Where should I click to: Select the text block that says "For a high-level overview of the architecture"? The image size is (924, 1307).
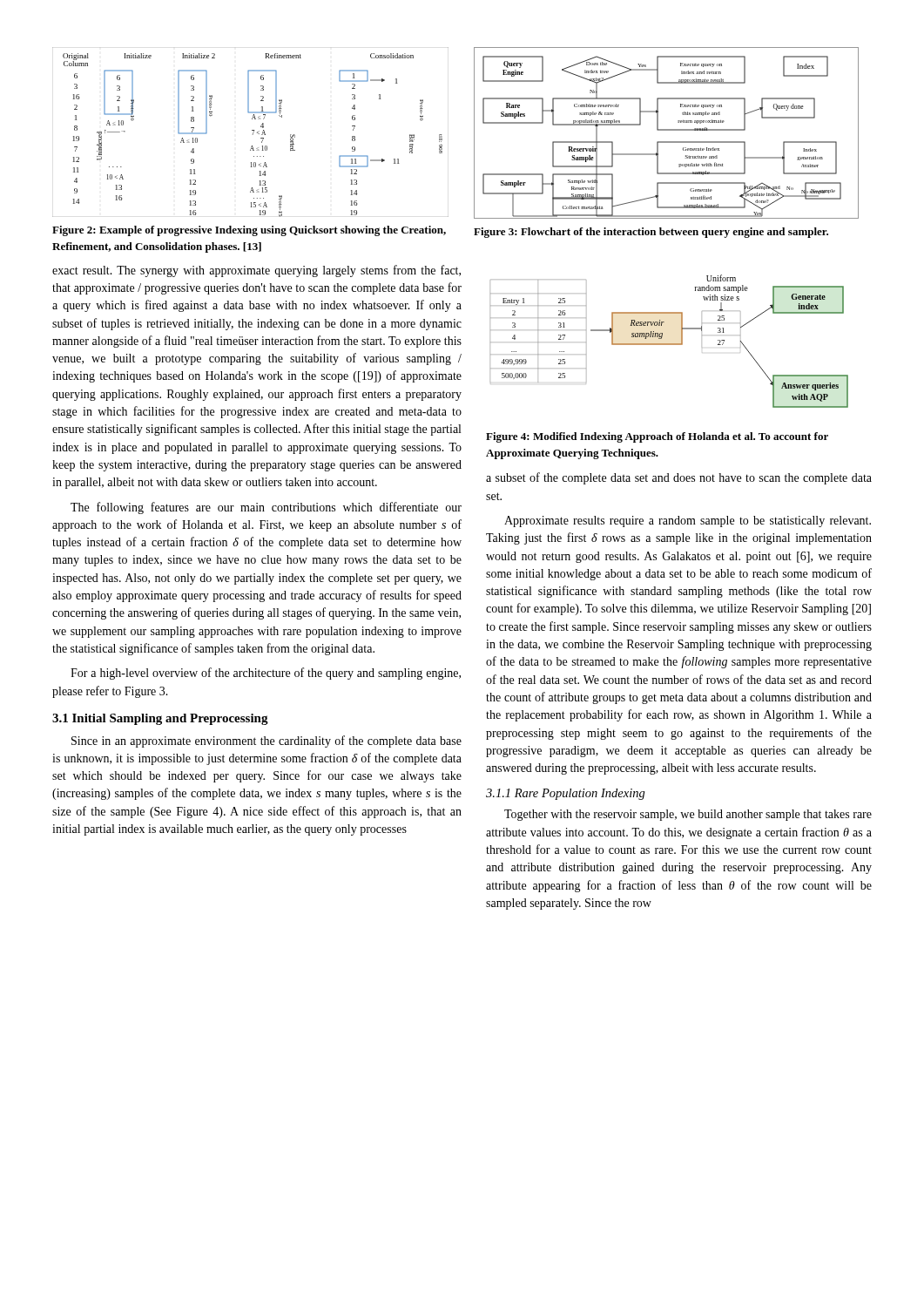point(257,682)
